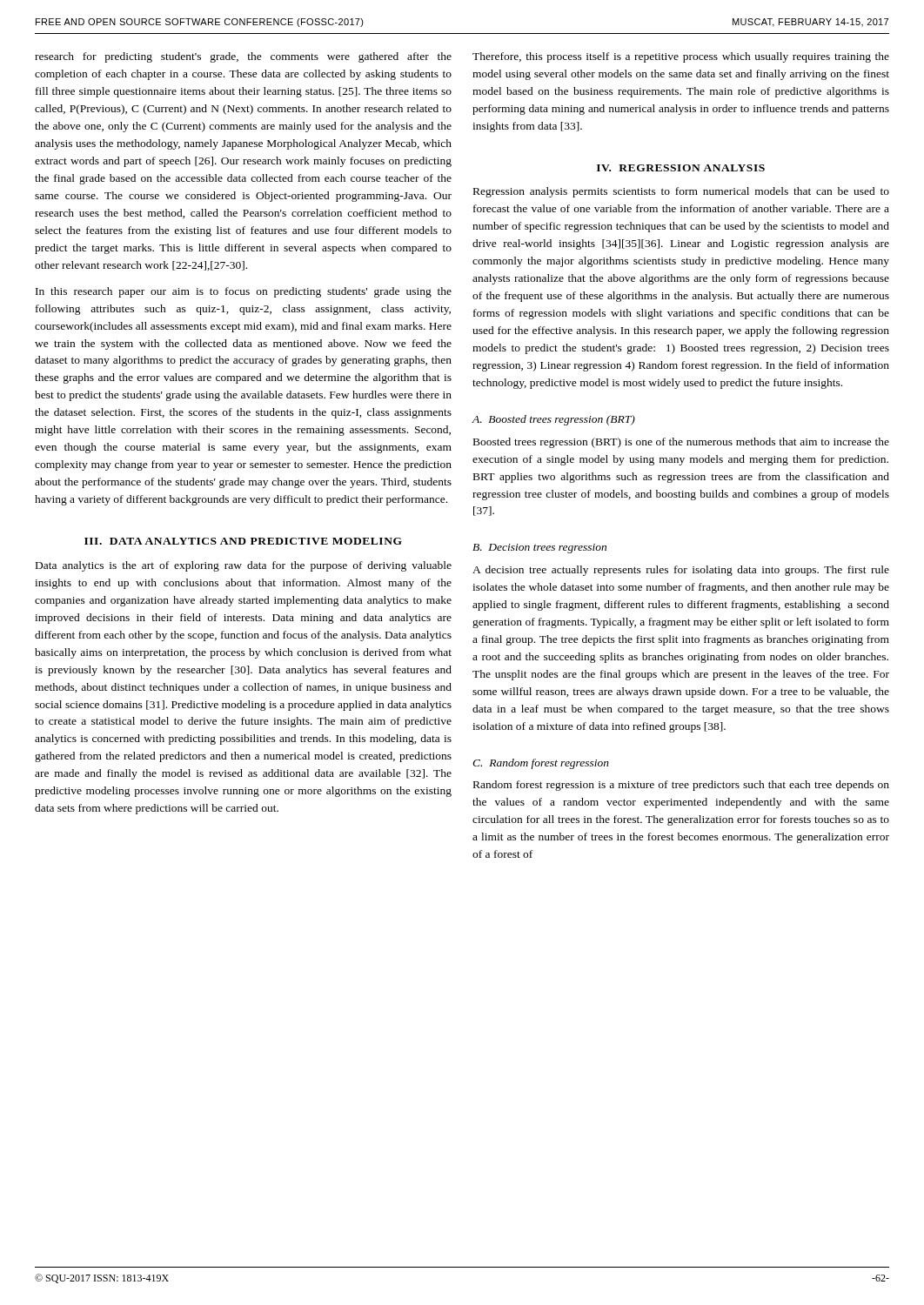The image size is (924, 1305).
Task: Find the block on this page that starts "Data analytics is the art of"
Action: (x=243, y=686)
